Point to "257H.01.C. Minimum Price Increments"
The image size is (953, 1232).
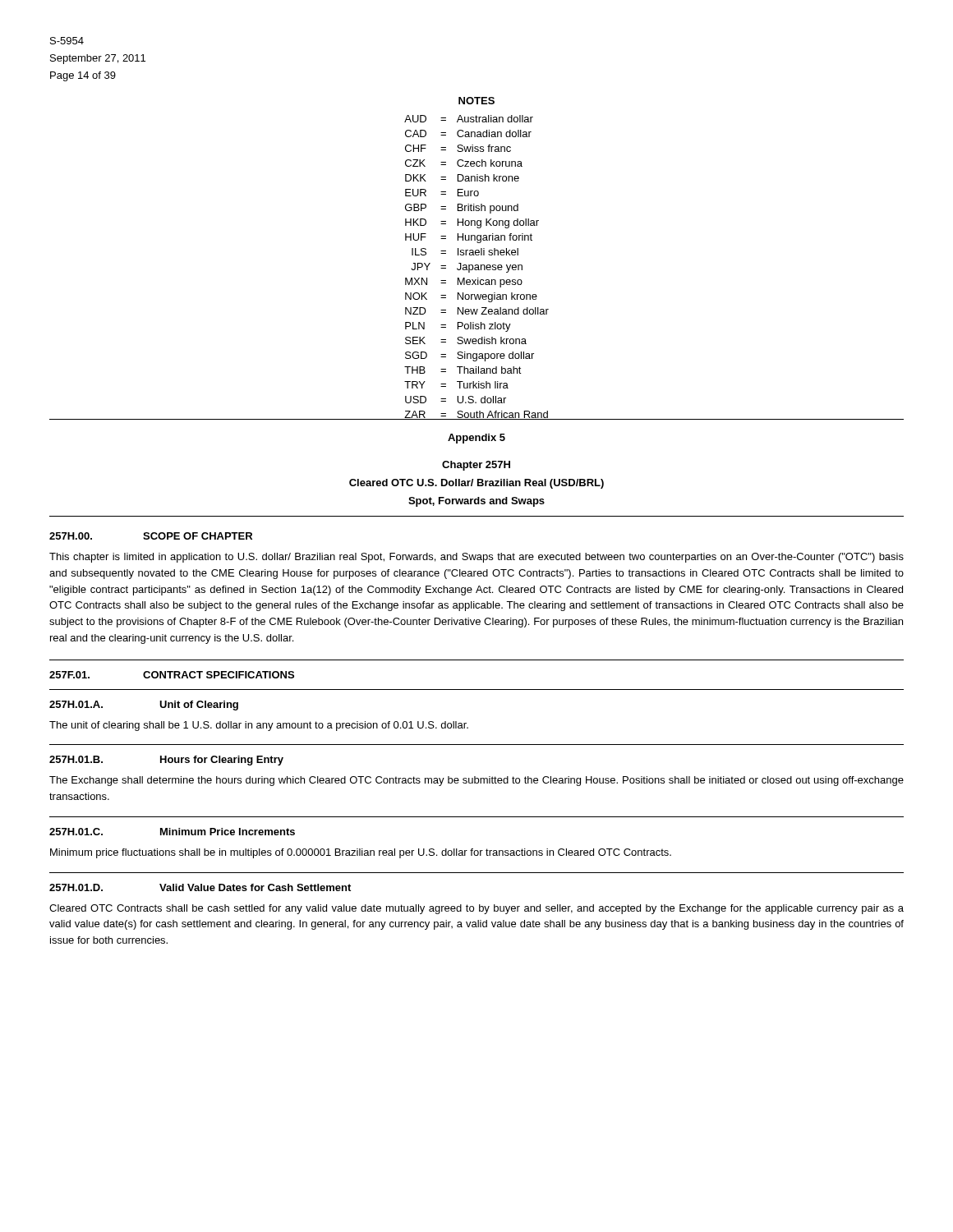(172, 831)
